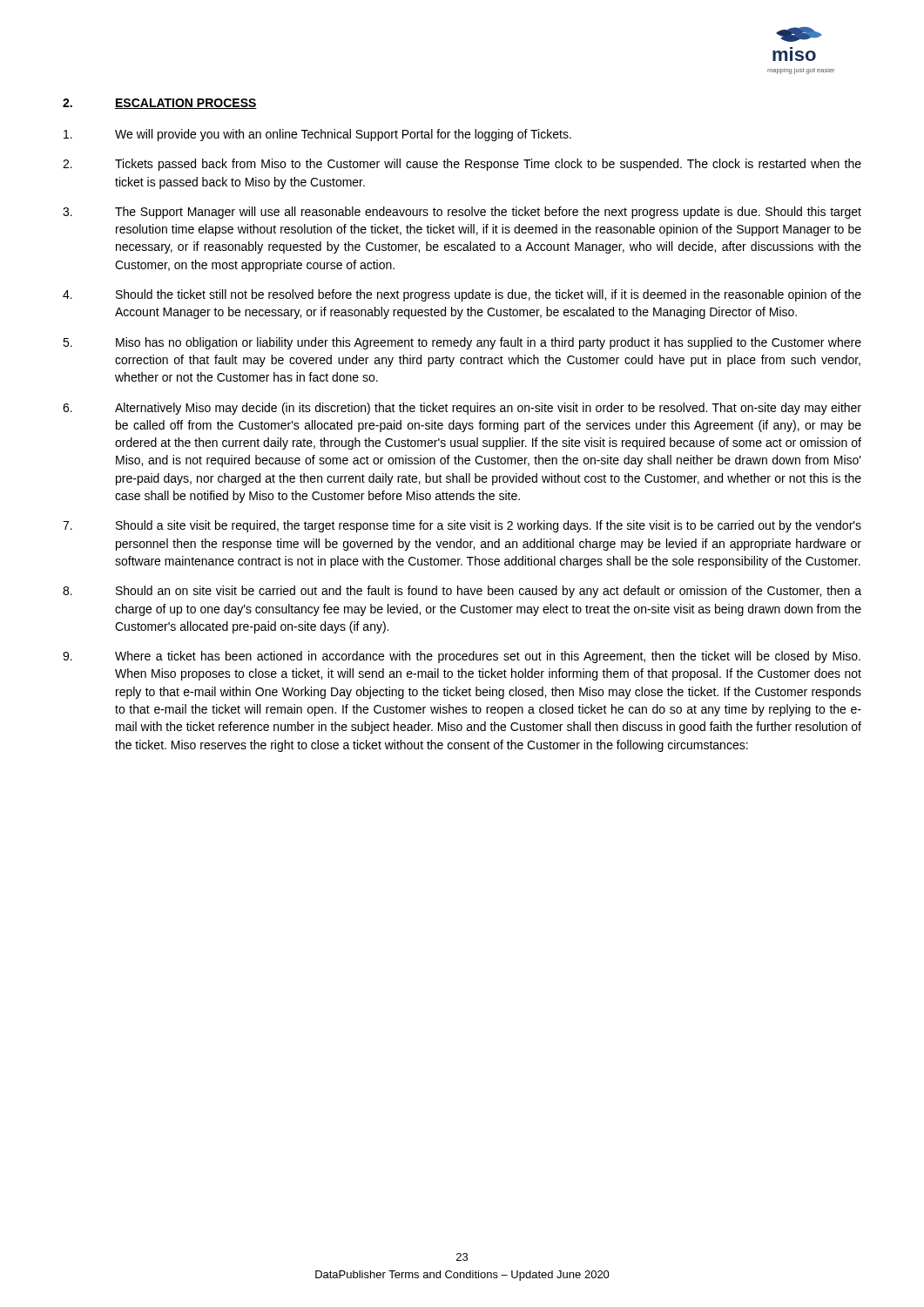This screenshot has height=1307, width=924.
Task: Find the block on this page that starts "6. Alternatively Miso may decide (in its discretion)"
Action: (x=462, y=452)
